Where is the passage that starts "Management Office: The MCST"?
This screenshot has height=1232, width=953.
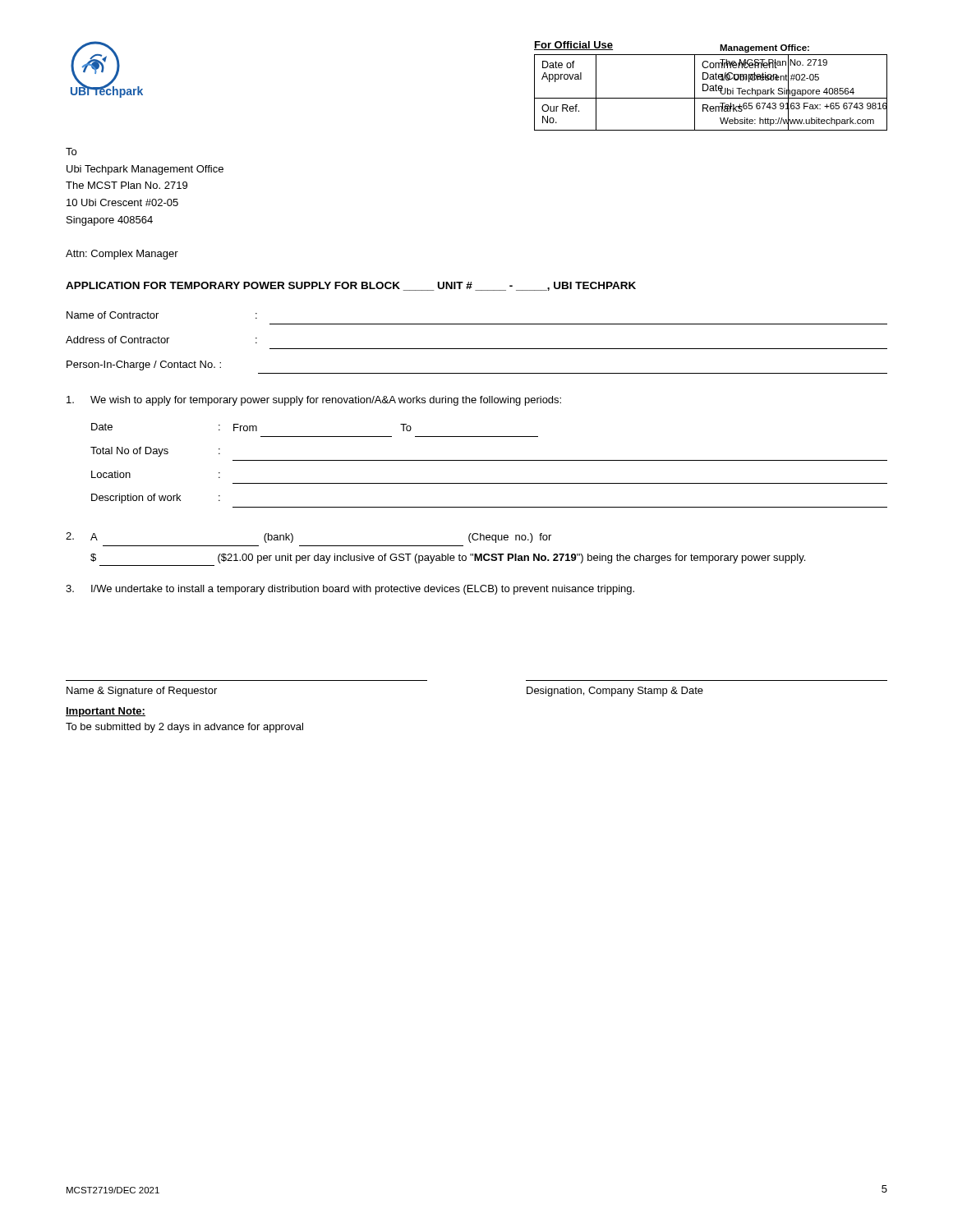[x=803, y=84]
